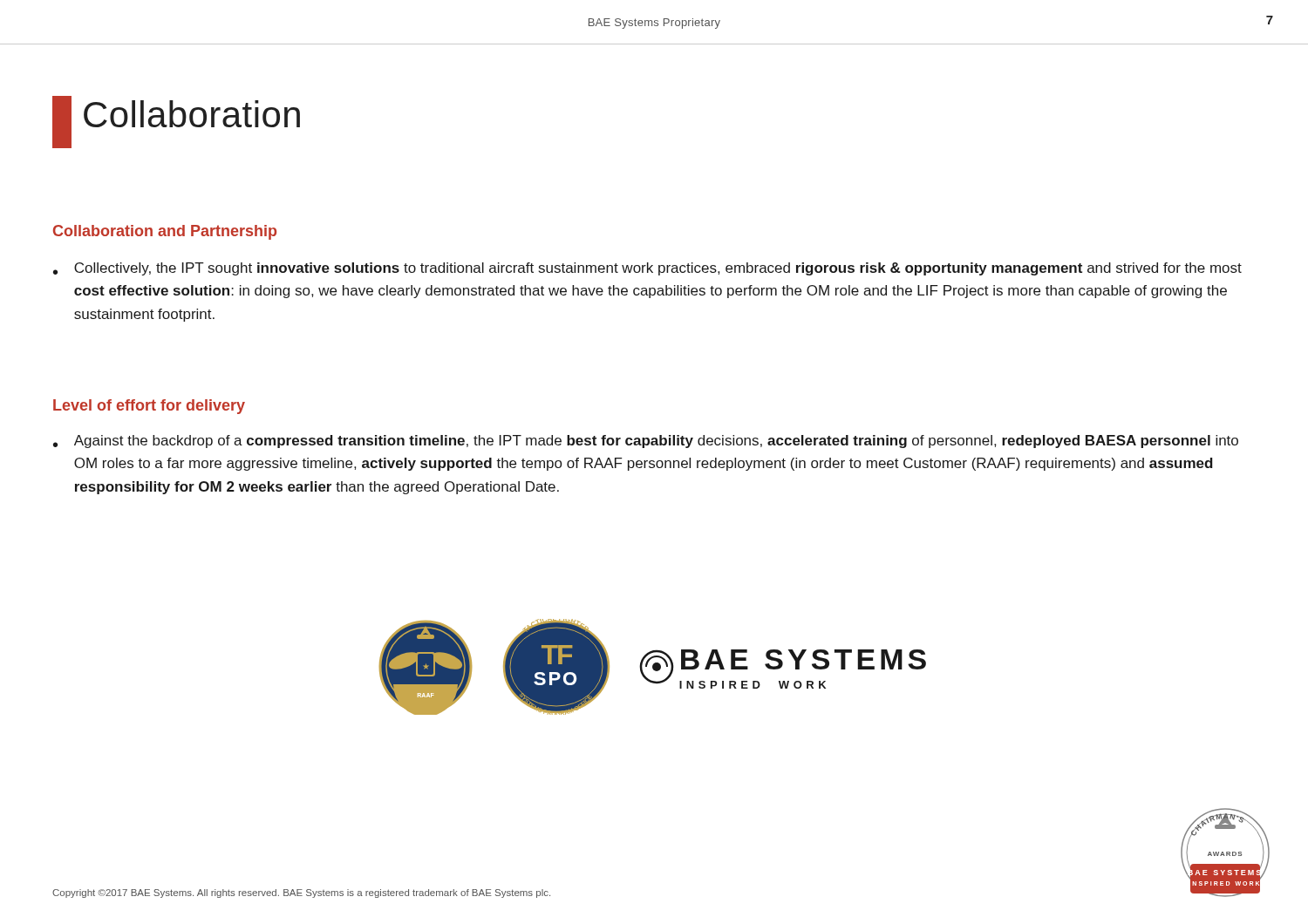Click on the section header that says "Collaboration and Partnership"

(165, 231)
